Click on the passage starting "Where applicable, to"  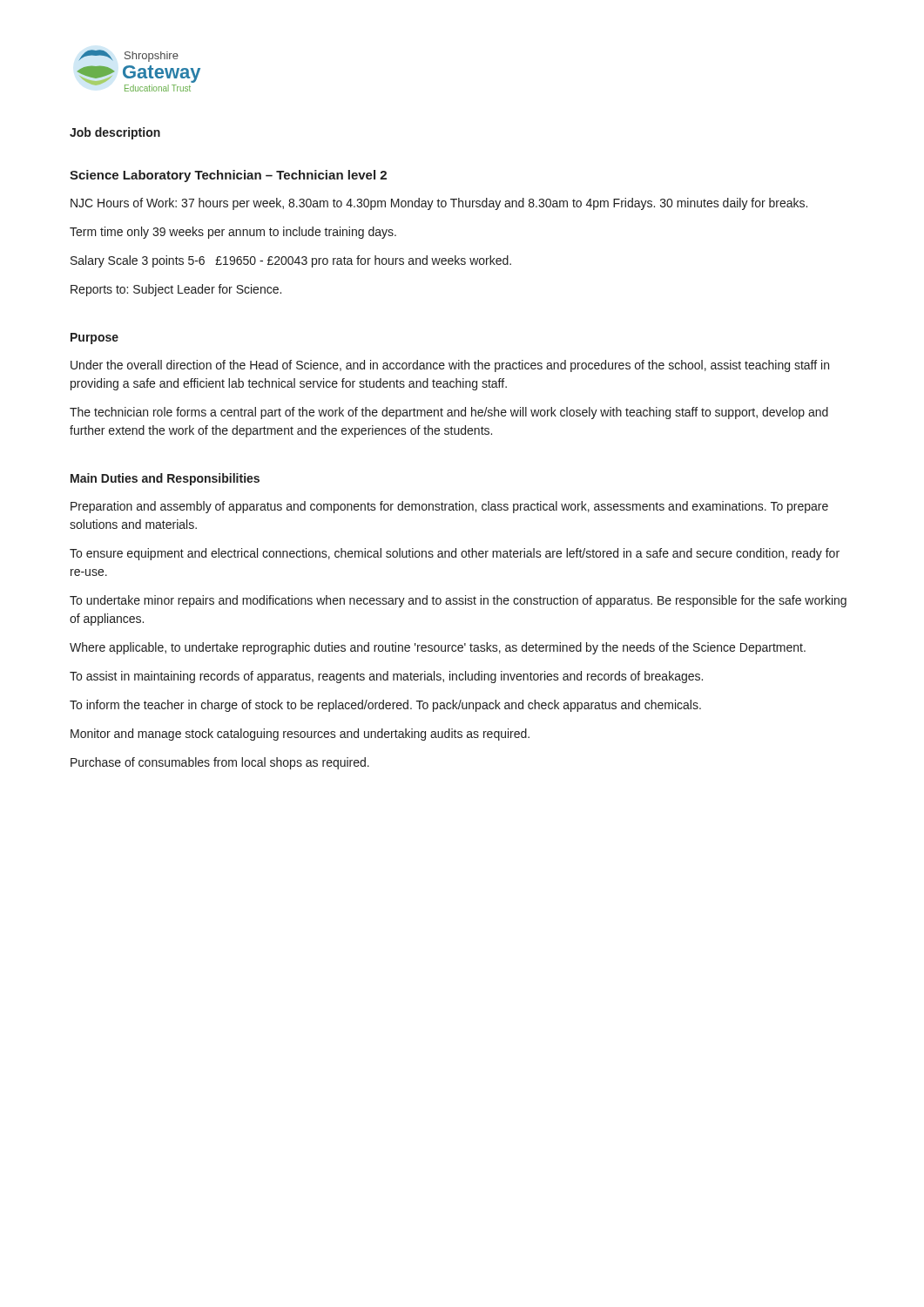(x=438, y=647)
